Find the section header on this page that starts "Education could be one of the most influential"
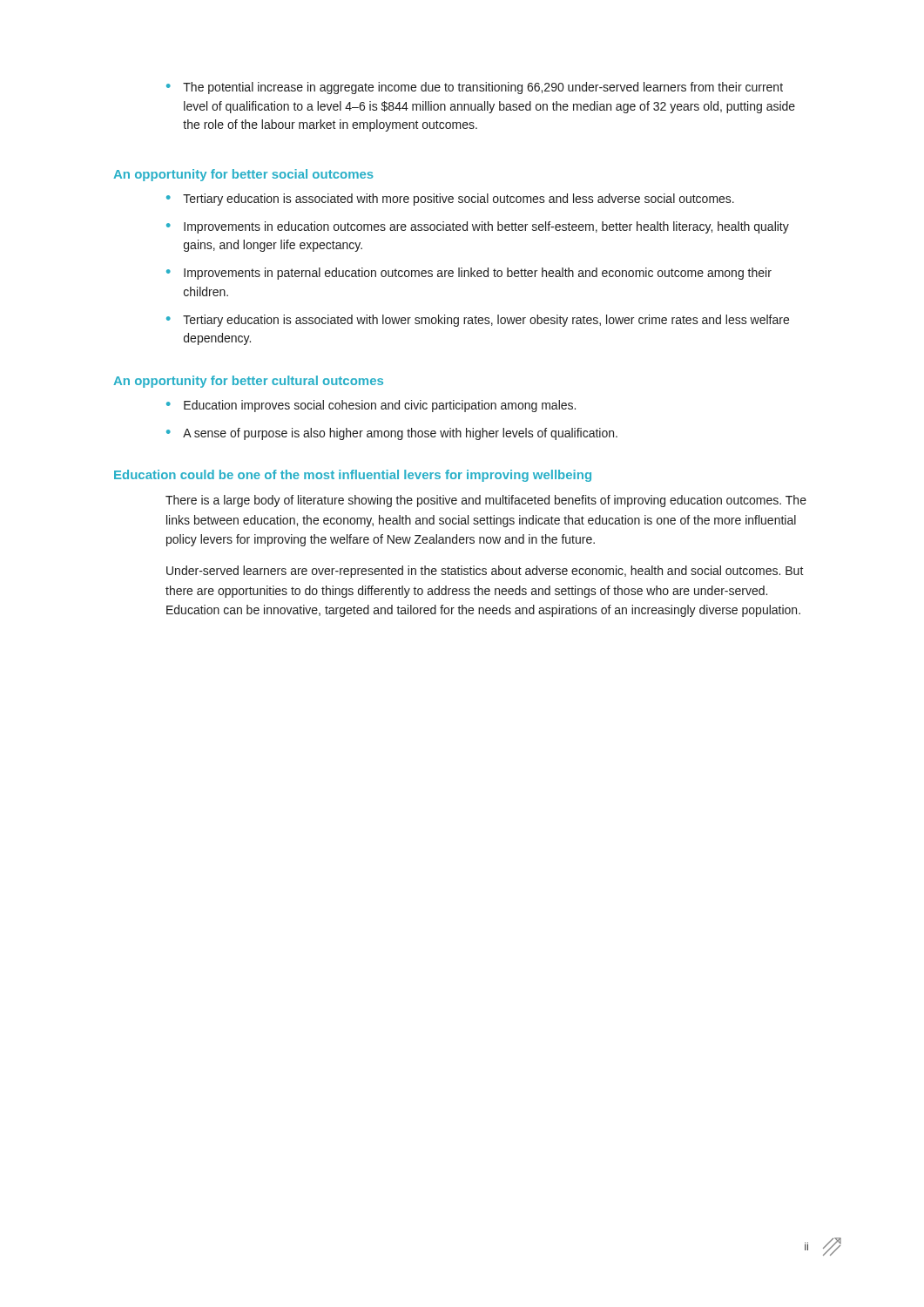924x1307 pixels. (x=353, y=475)
